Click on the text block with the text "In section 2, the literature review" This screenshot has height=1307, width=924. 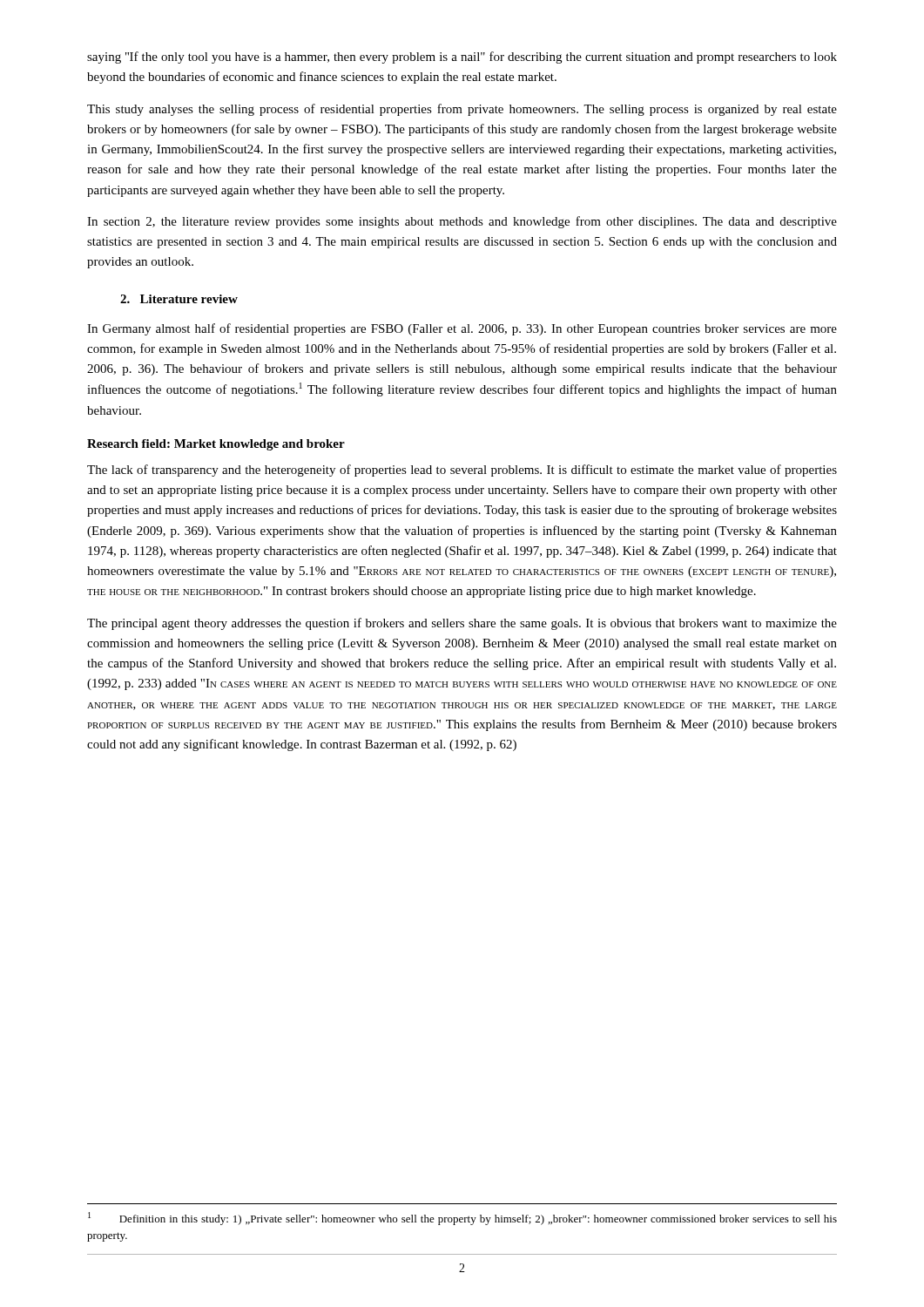(462, 242)
